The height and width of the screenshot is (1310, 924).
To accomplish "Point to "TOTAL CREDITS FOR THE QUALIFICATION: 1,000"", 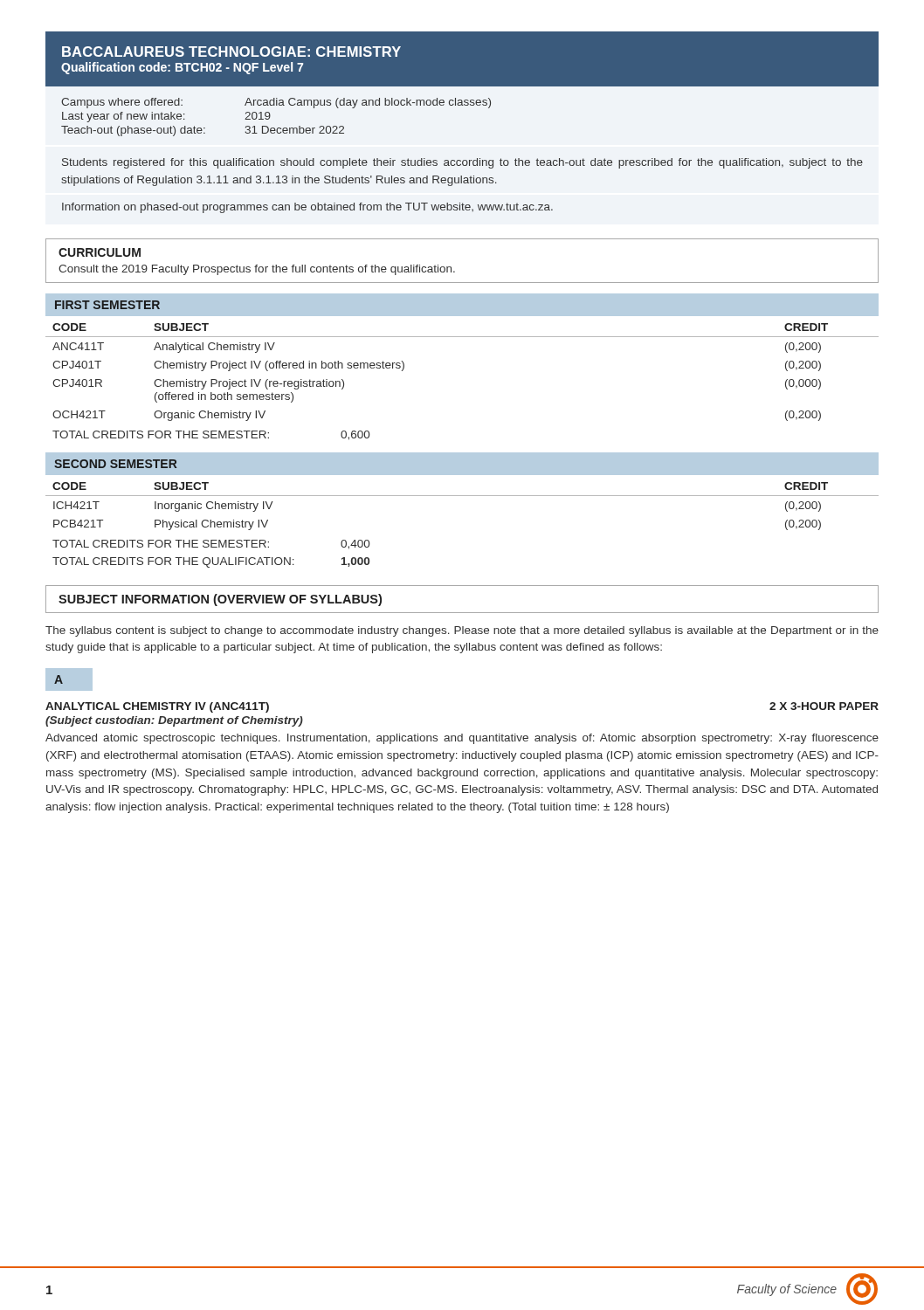I will click(211, 561).
